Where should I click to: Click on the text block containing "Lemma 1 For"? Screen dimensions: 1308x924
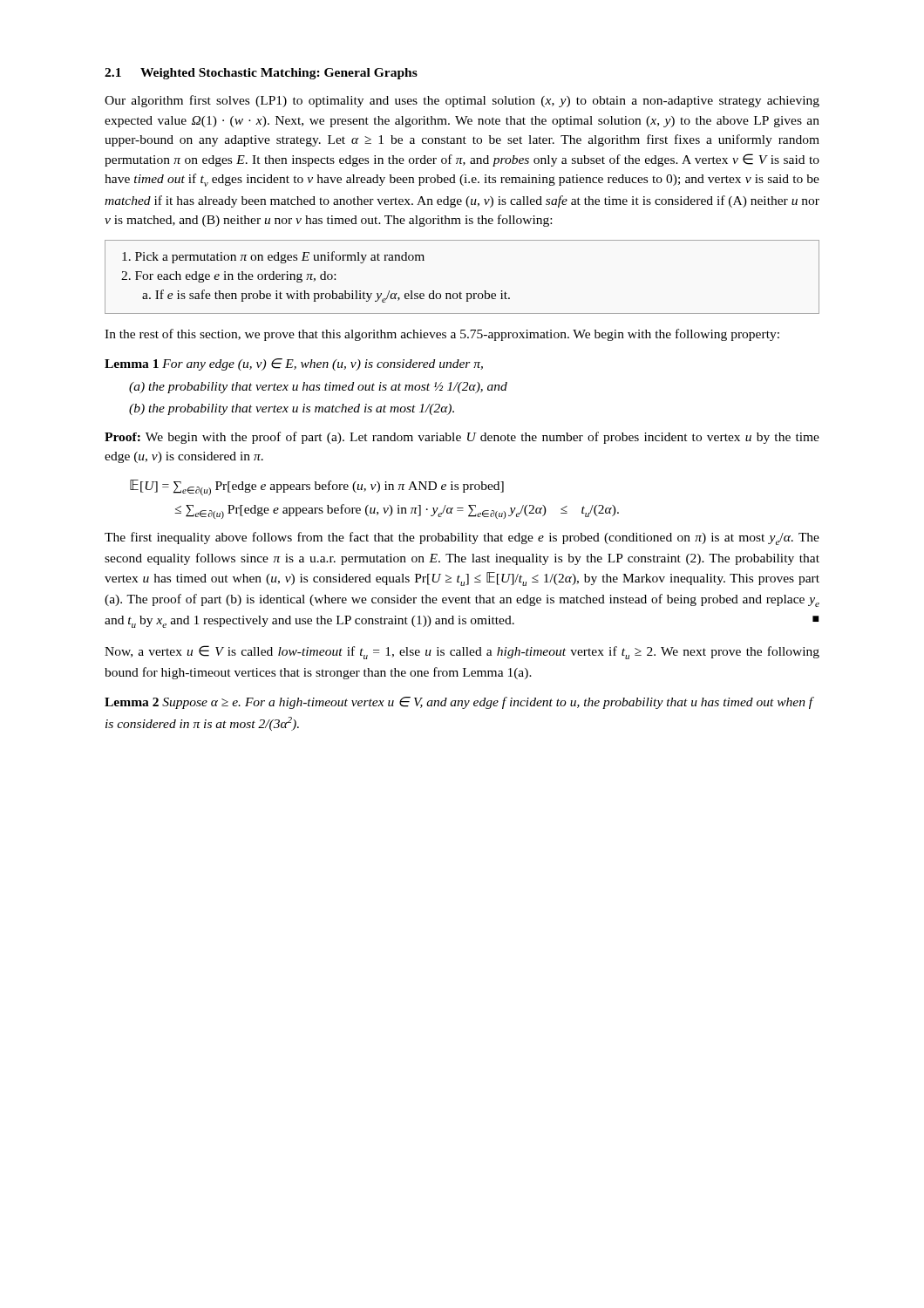(x=462, y=387)
